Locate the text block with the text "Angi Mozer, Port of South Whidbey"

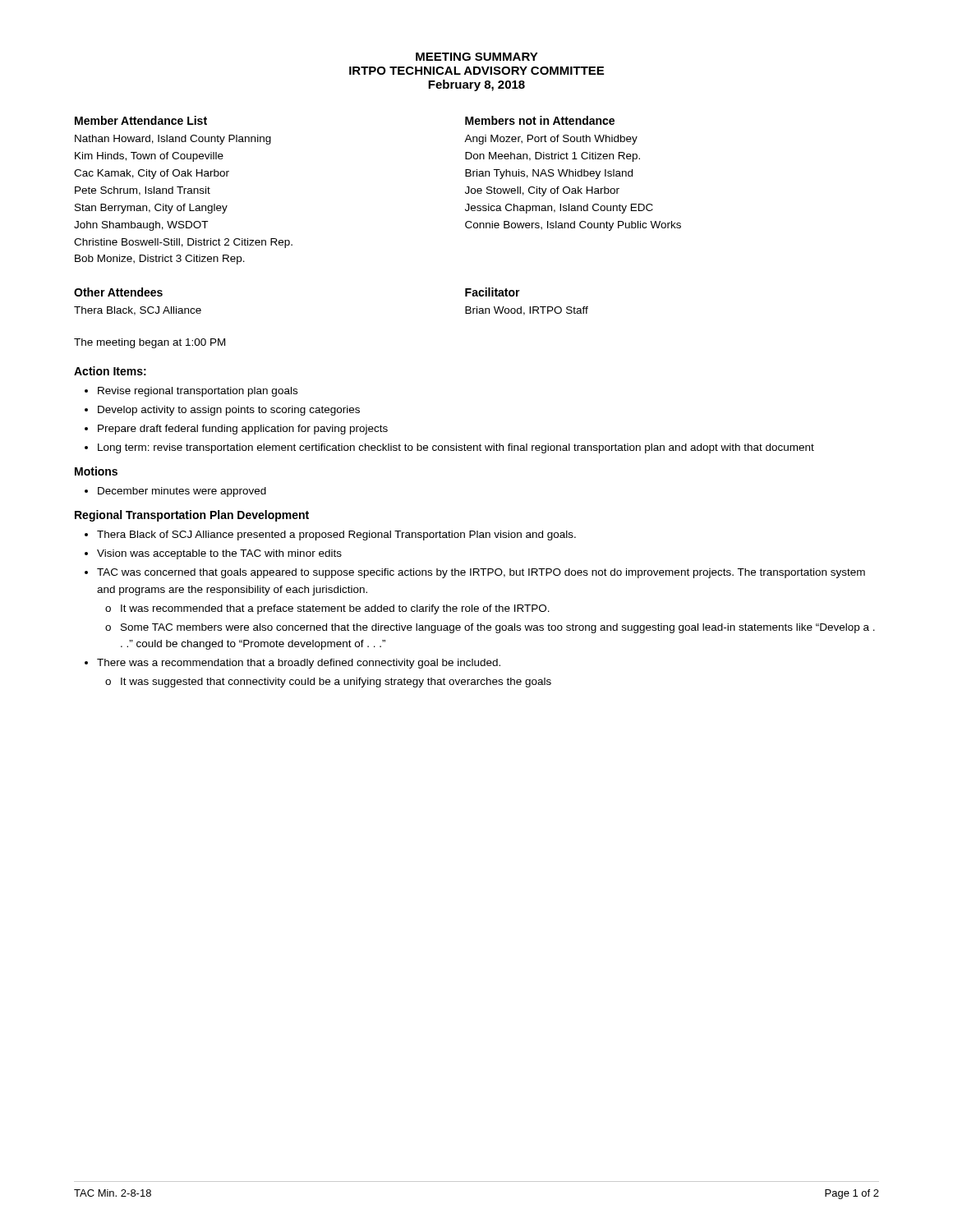click(x=573, y=181)
